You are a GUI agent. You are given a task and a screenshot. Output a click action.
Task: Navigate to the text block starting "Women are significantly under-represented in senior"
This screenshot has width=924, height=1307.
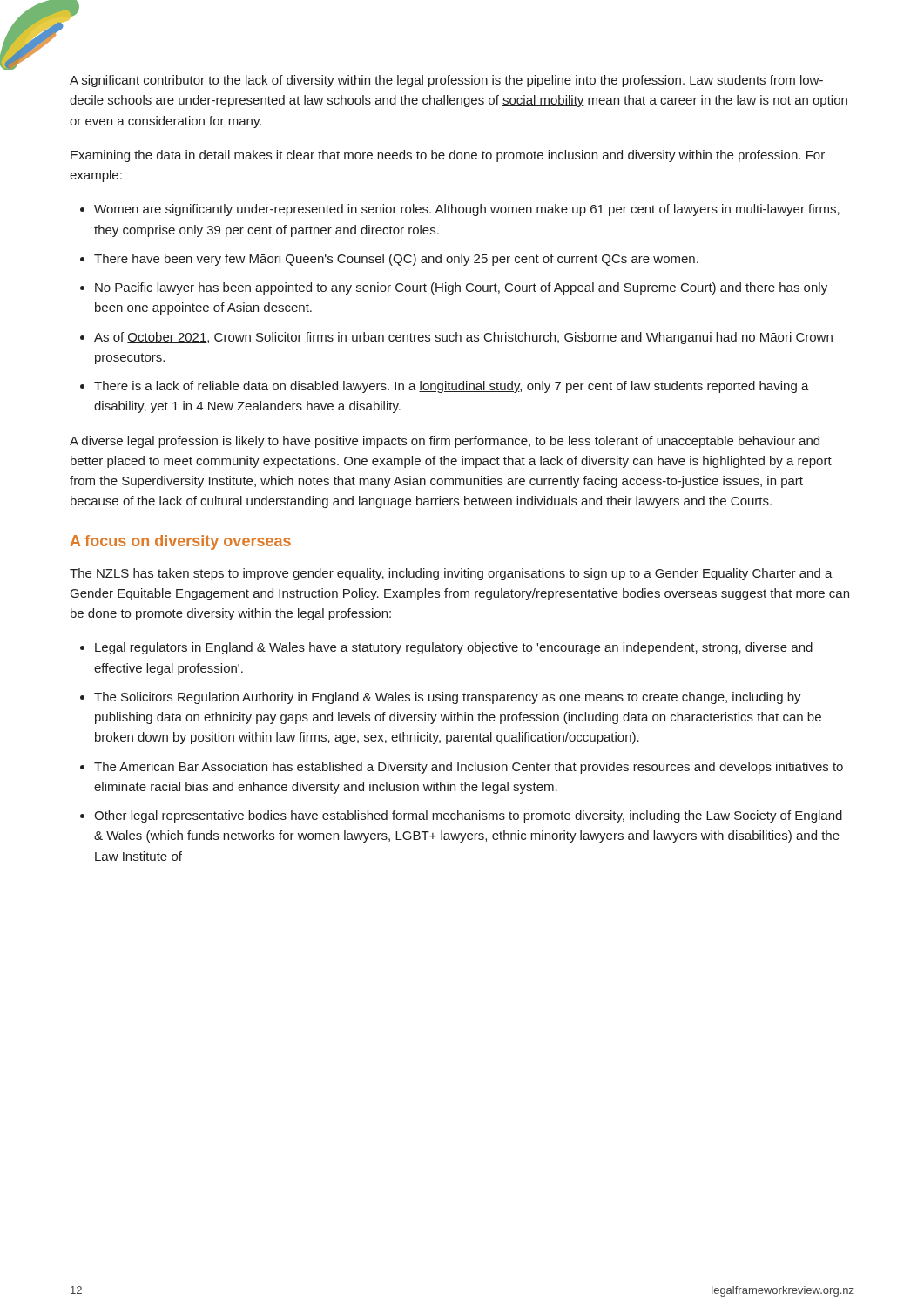[474, 219]
